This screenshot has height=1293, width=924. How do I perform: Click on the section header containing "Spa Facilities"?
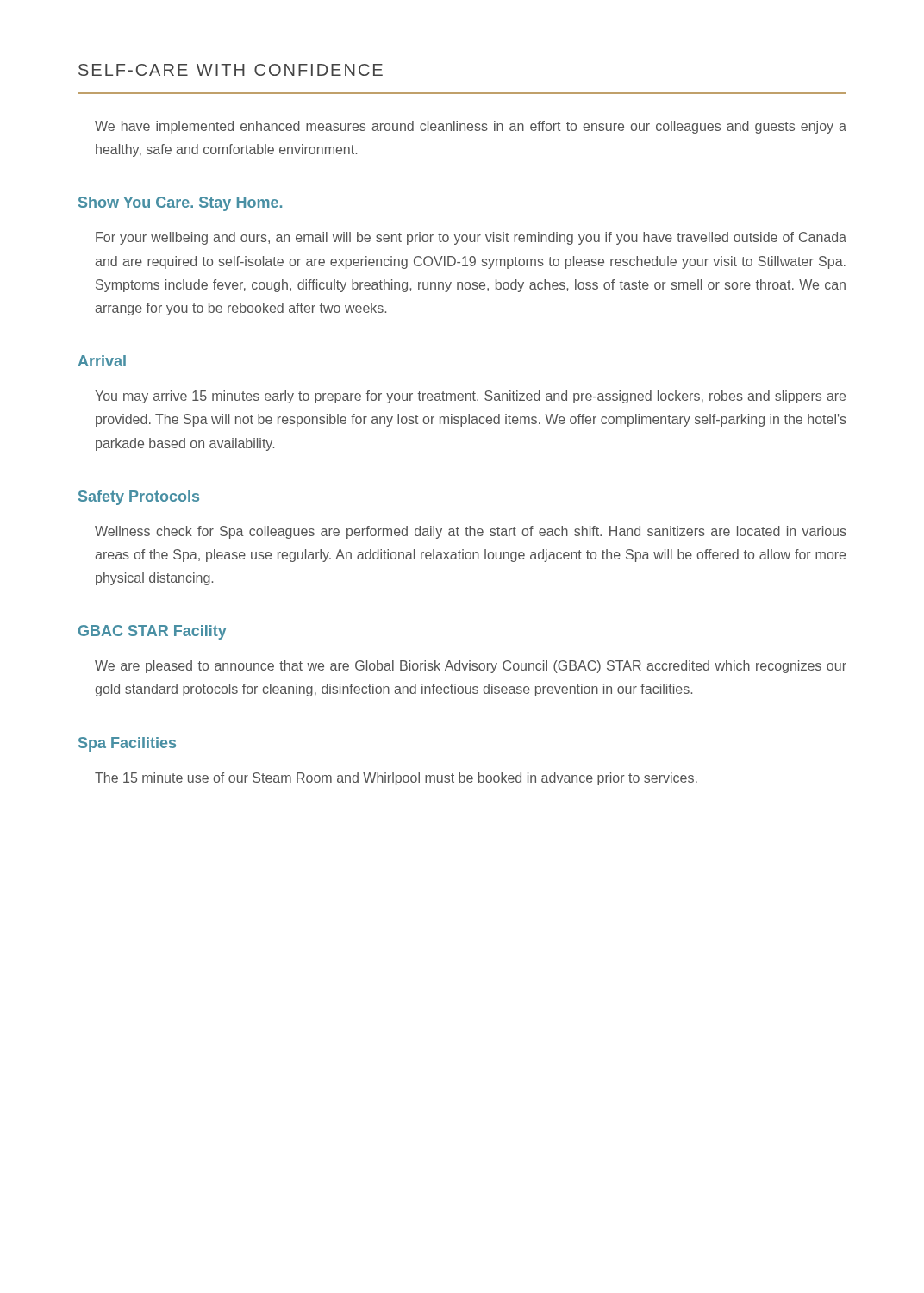[x=127, y=744]
